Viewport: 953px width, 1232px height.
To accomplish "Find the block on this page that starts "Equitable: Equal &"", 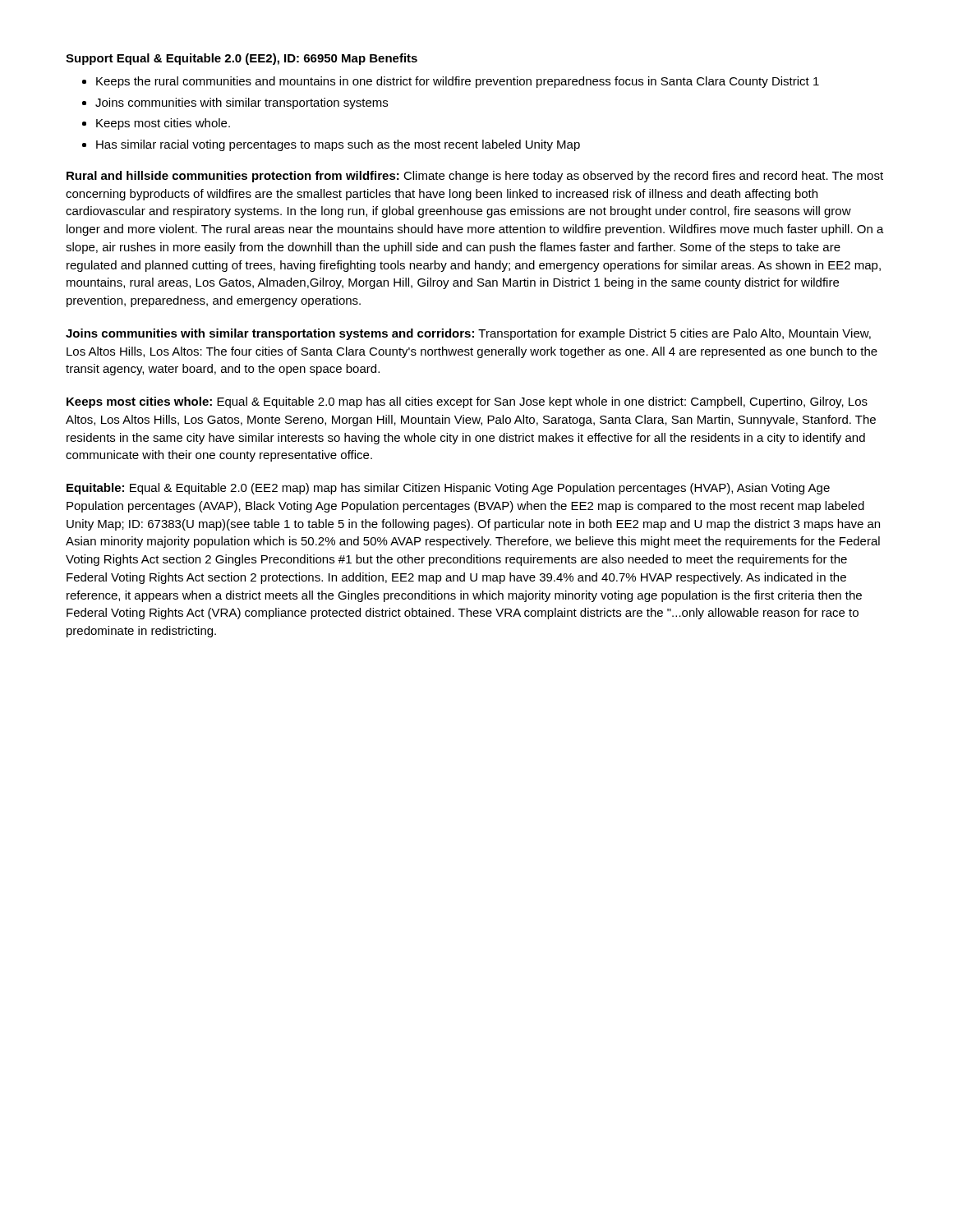I will (x=473, y=559).
